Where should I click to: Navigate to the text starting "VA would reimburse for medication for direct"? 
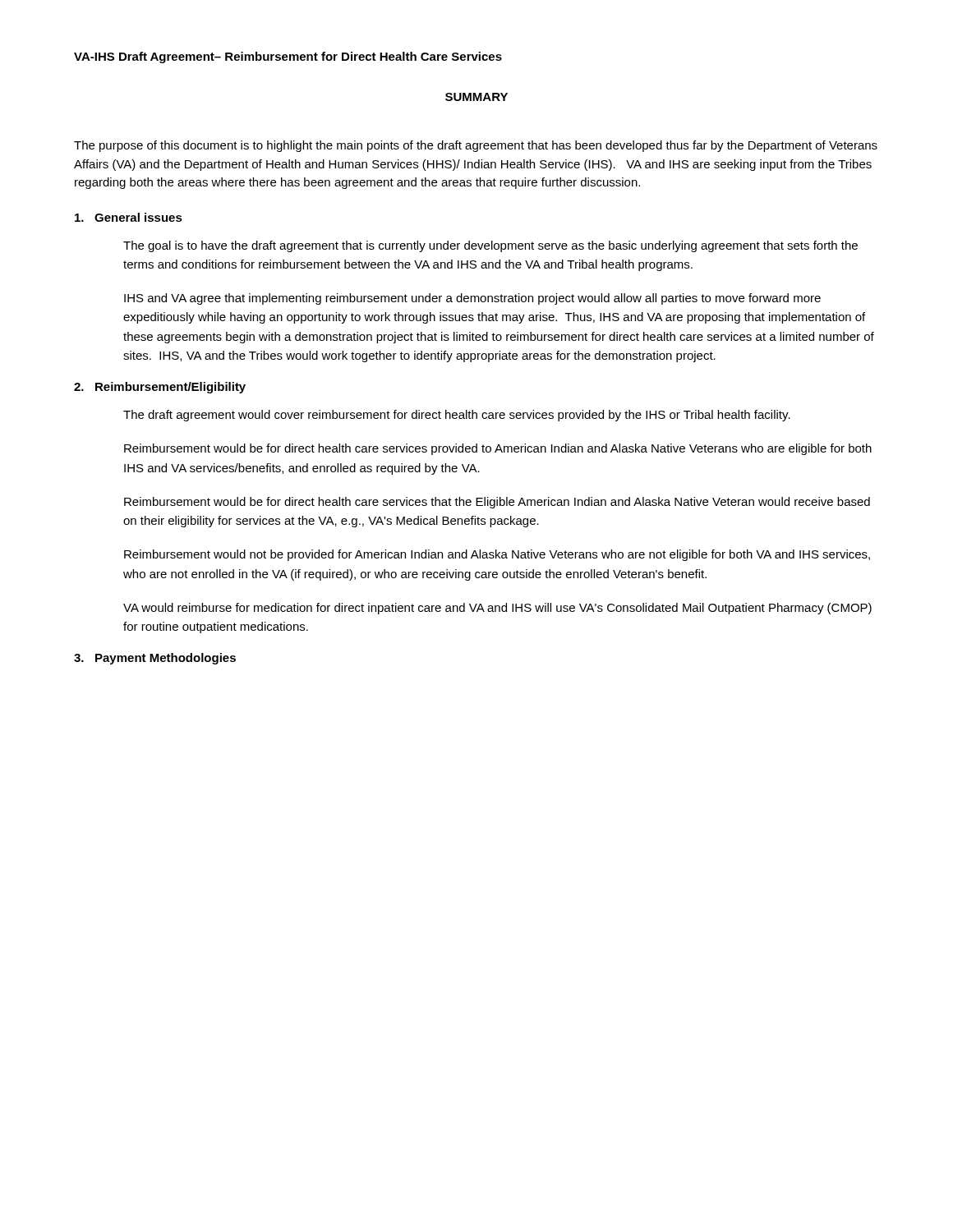pyautogui.click(x=498, y=617)
